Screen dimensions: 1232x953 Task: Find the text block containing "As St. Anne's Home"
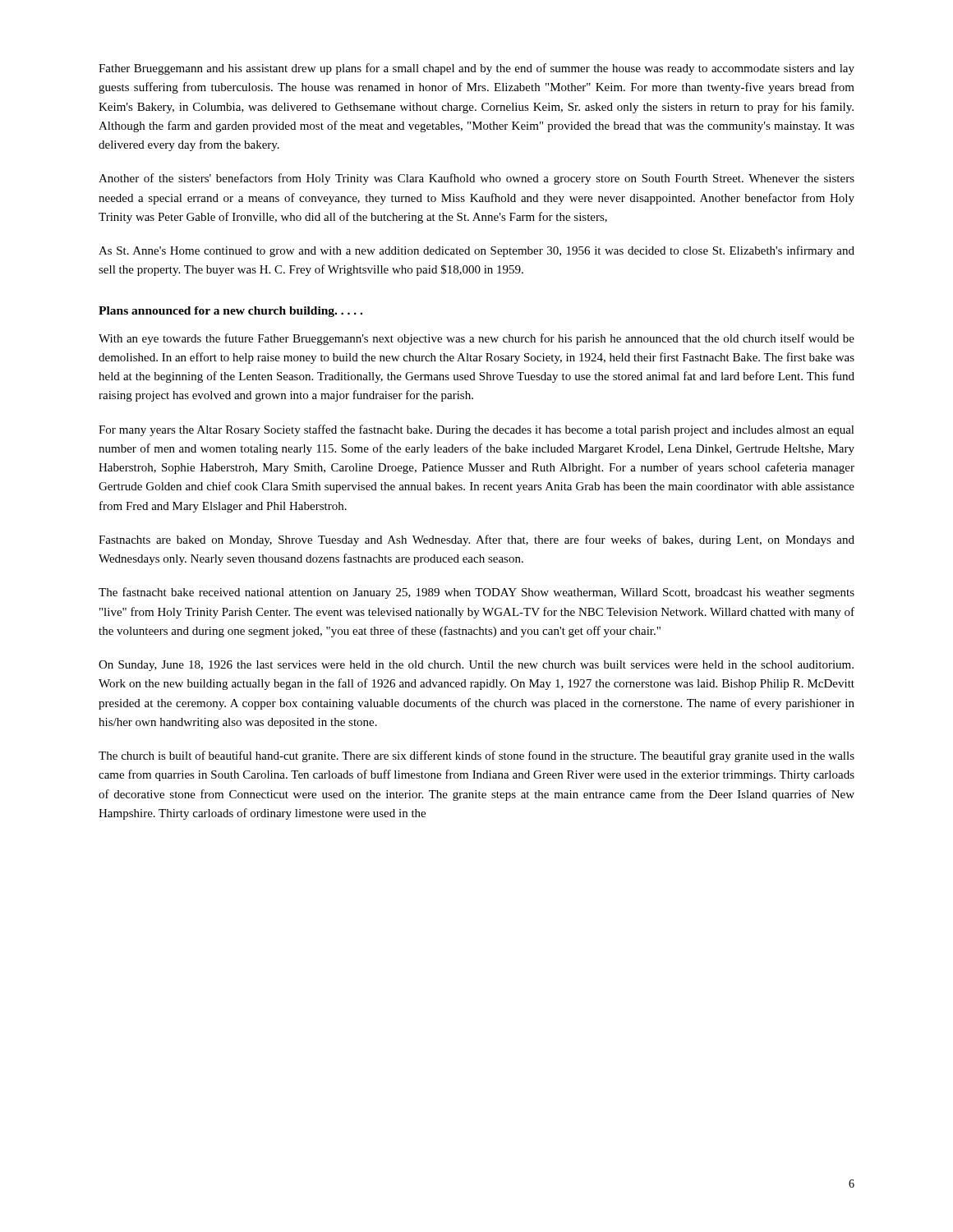coord(476,260)
